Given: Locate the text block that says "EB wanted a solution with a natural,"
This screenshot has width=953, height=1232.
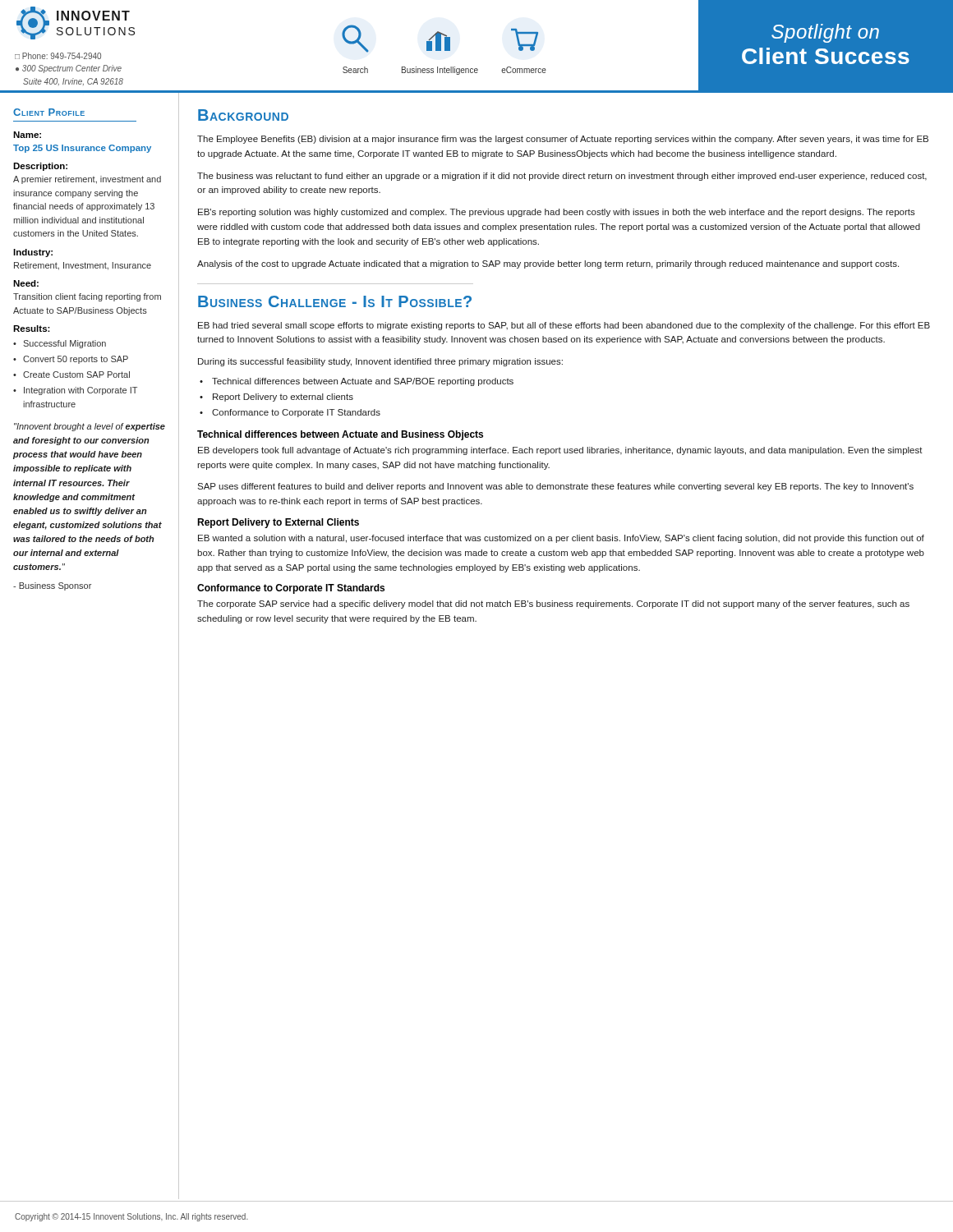Looking at the screenshot, I should (x=561, y=553).
